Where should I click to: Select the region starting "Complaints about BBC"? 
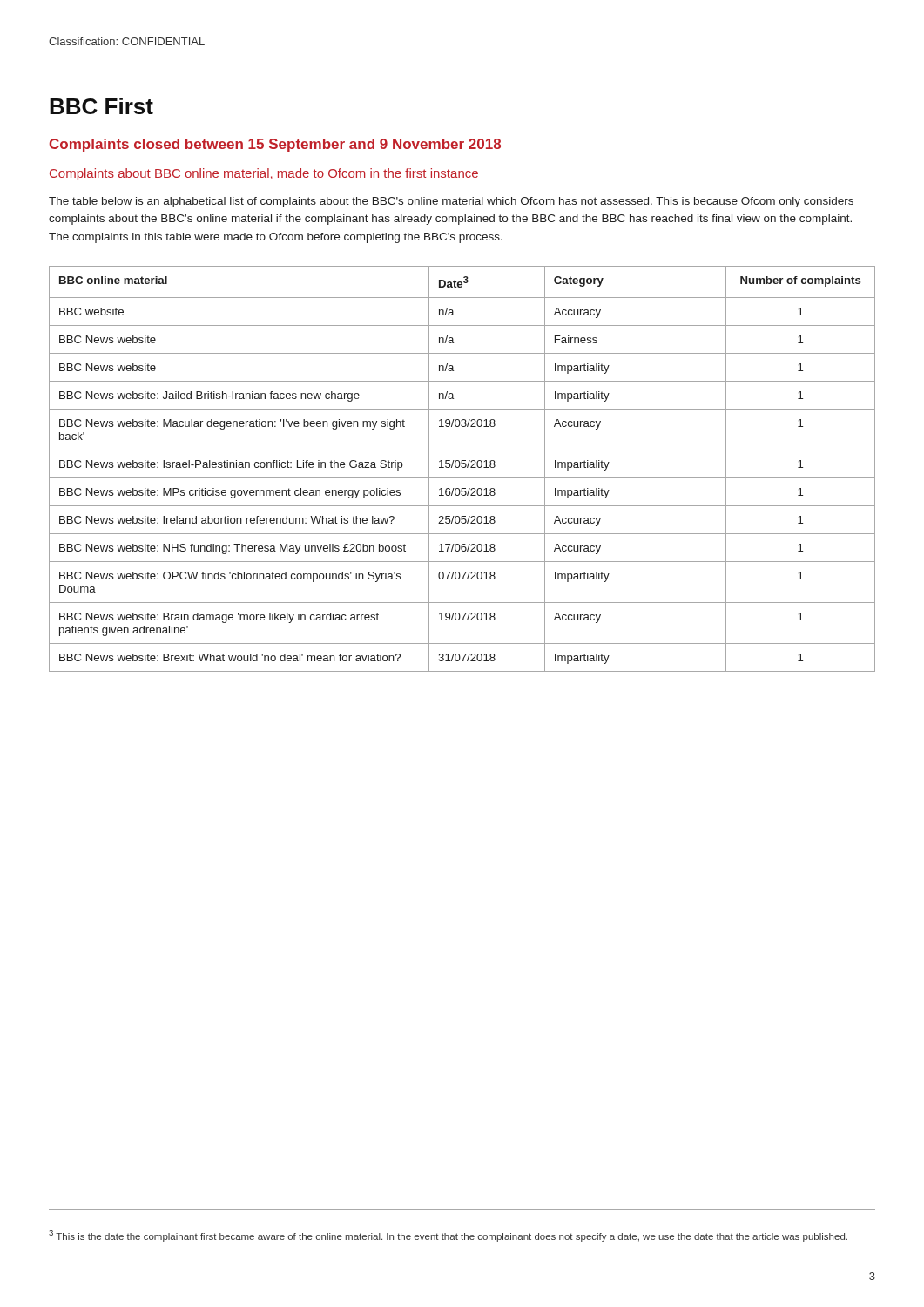pos(462,173)
